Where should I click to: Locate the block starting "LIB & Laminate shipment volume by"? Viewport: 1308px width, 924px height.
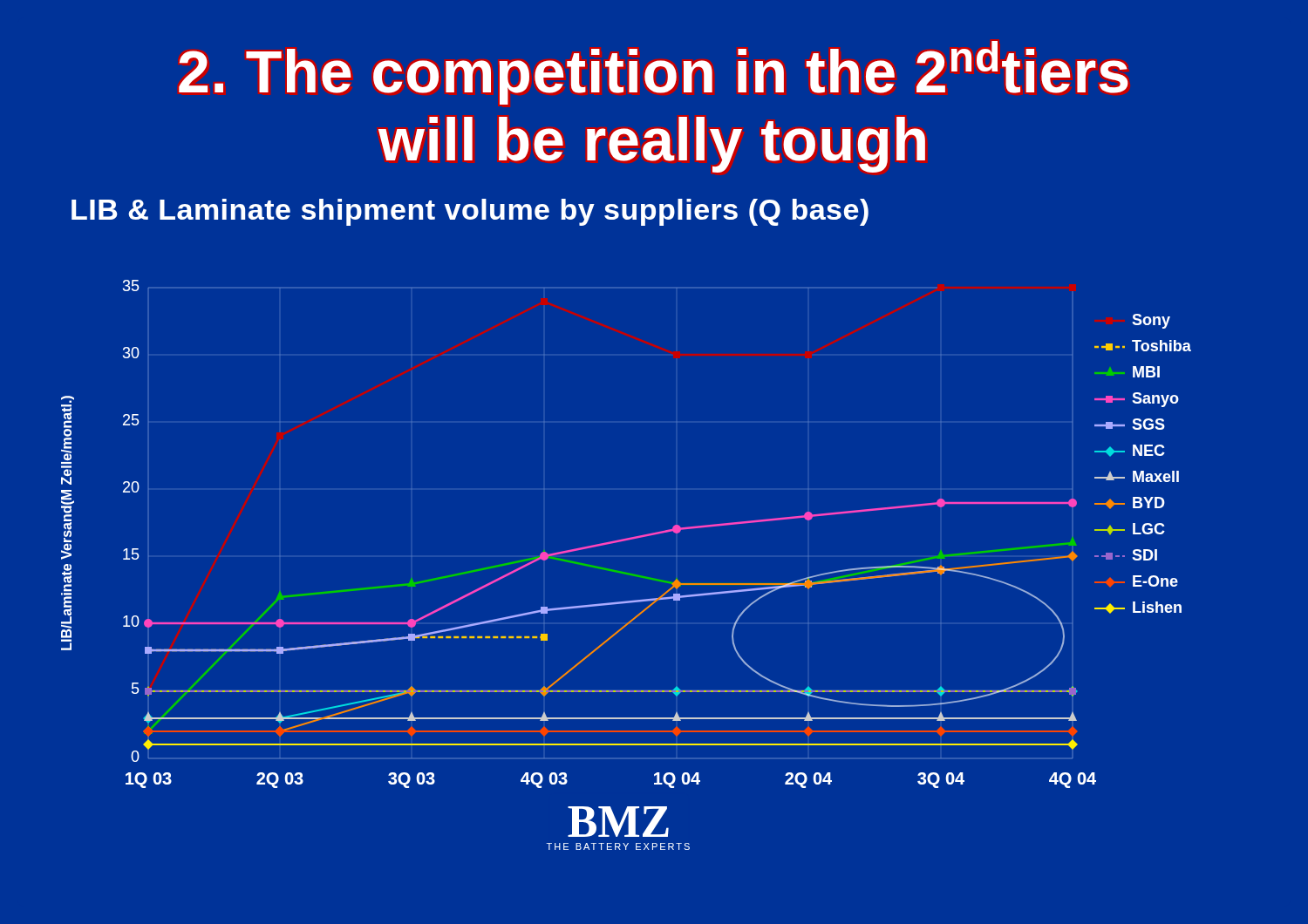(470, 209)
